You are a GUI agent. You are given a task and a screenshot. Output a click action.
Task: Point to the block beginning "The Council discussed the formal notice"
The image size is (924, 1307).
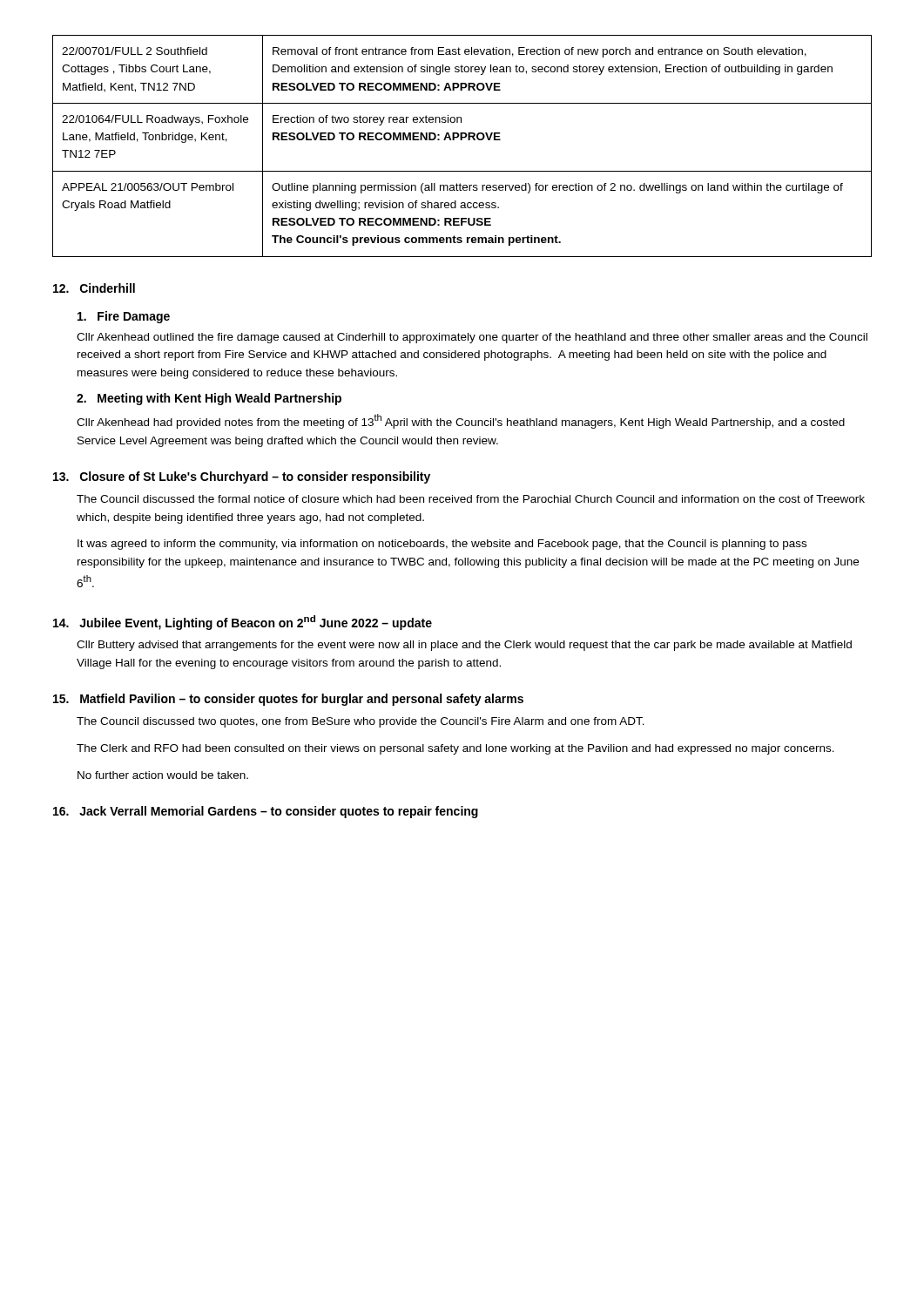pos(471,508)
